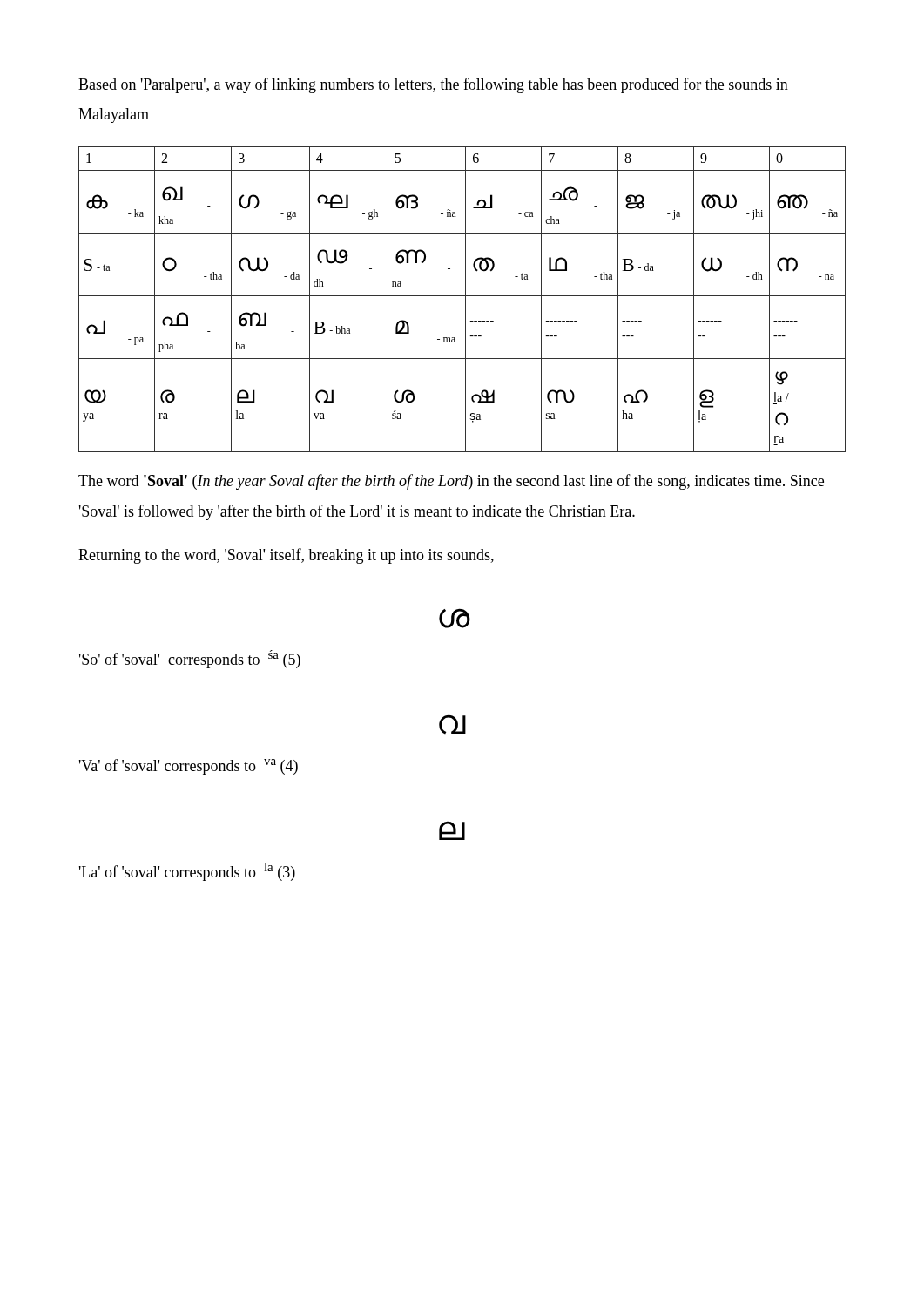
Task: Locate the block of text that opens with "Based on 'Paralperu', a"
Action: 433,99
